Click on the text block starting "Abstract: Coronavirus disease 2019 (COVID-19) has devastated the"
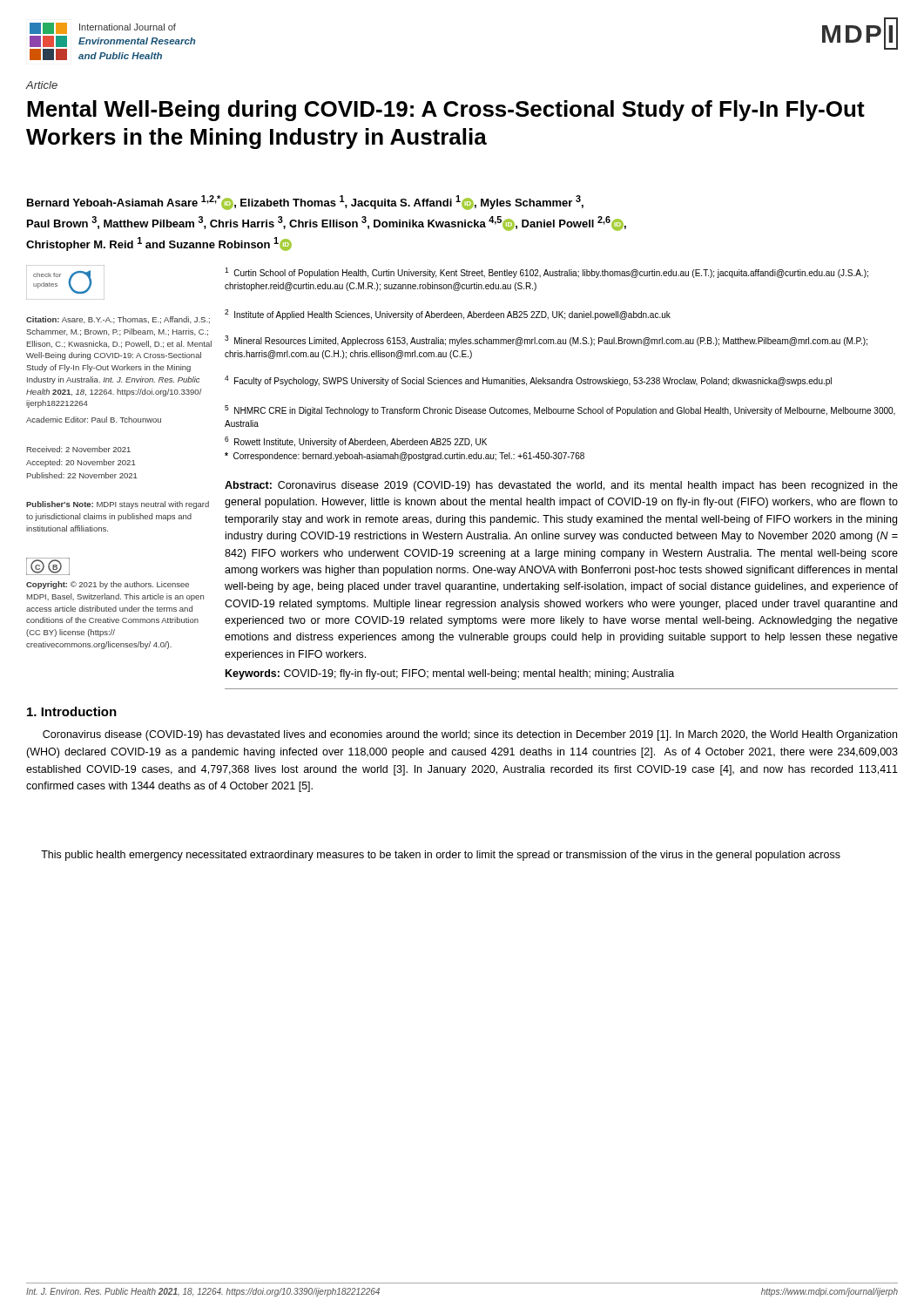Image resolution: width=924 pixels, height=1307 pixels. click(x=561, y=570)
